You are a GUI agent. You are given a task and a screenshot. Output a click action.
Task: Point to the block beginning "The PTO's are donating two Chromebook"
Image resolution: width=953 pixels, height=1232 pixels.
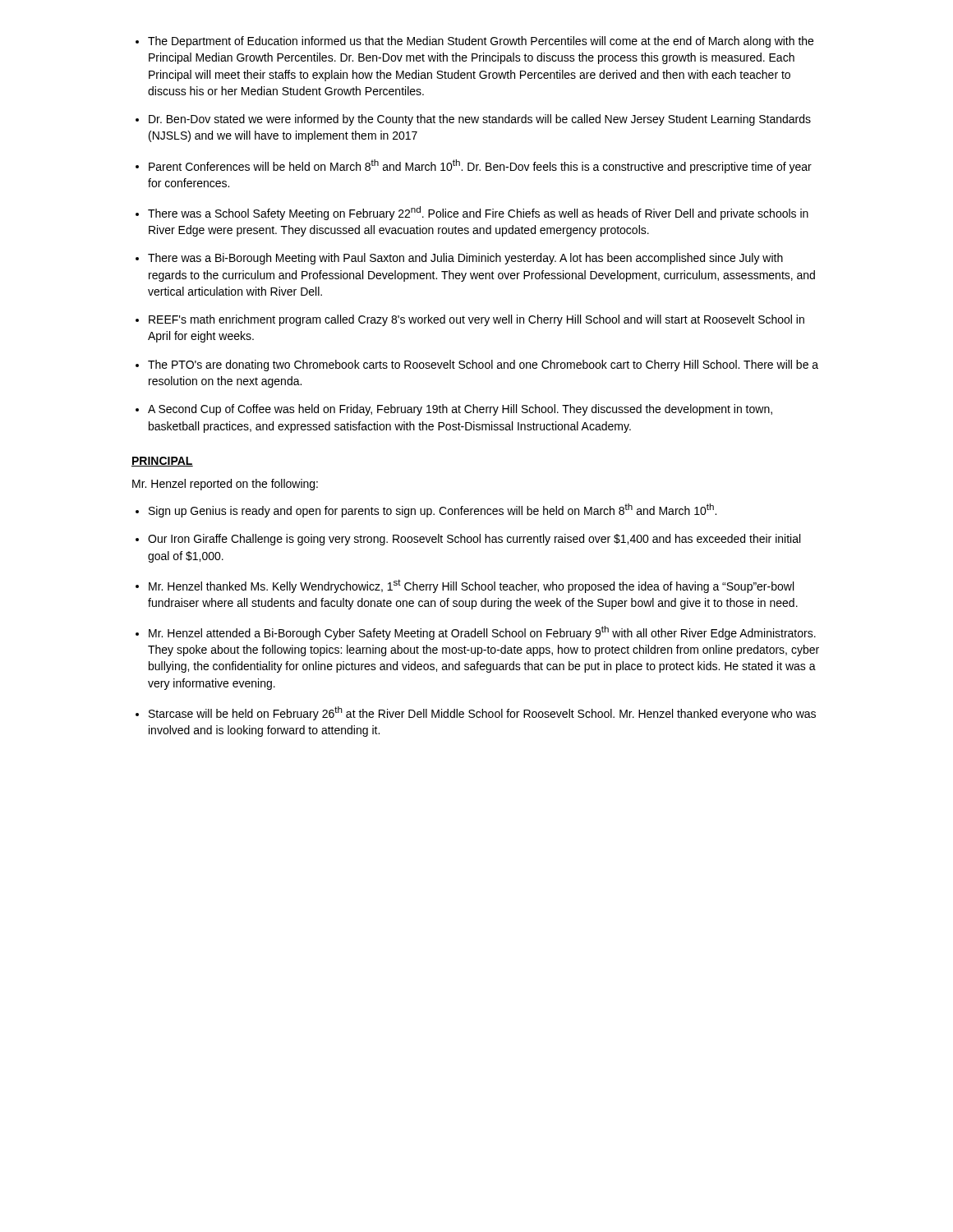(485, 373)
